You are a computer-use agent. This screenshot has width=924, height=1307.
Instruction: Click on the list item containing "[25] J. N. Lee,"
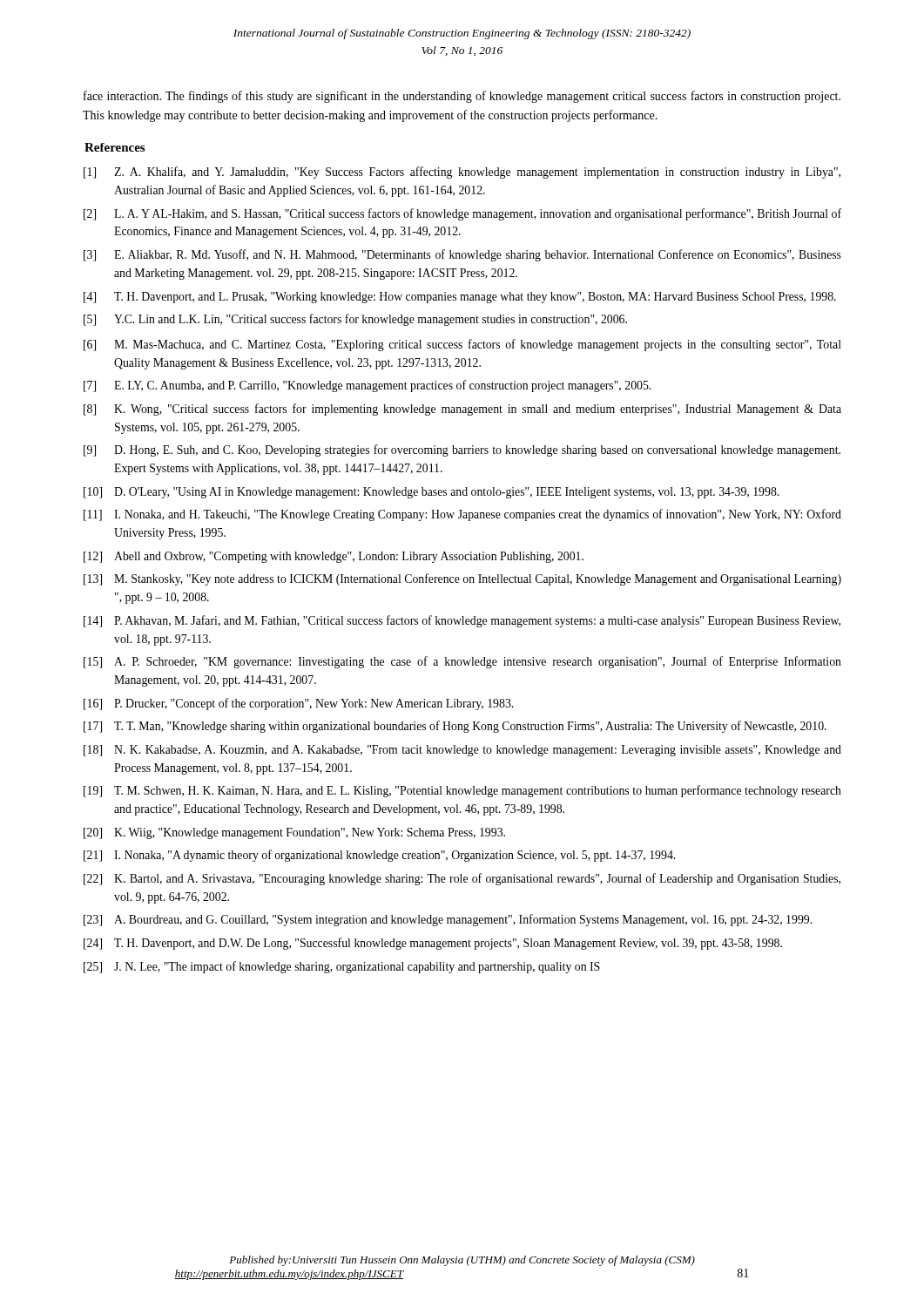click(462, 967)
